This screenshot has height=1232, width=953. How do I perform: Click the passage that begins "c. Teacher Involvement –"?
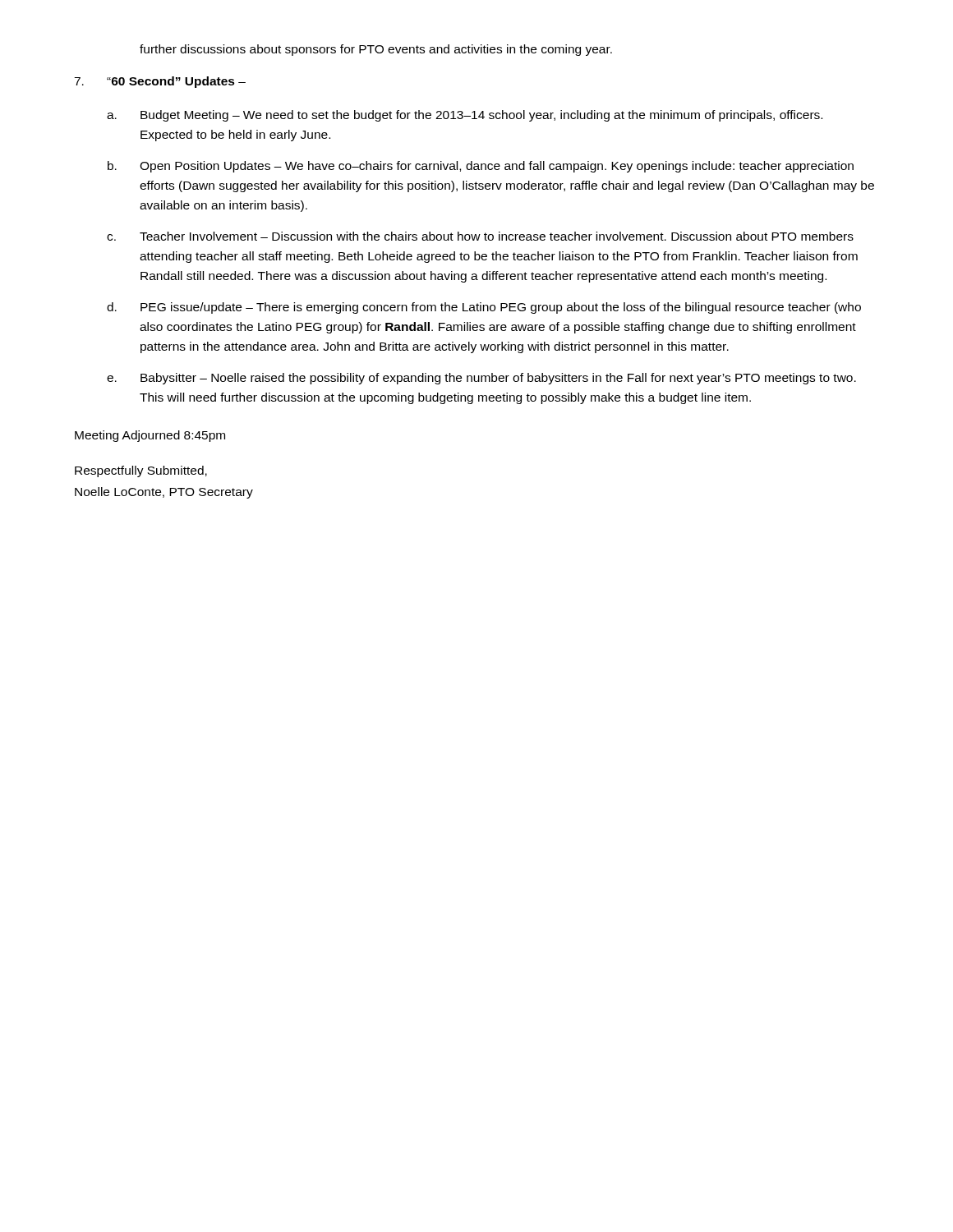pos(493,256)
